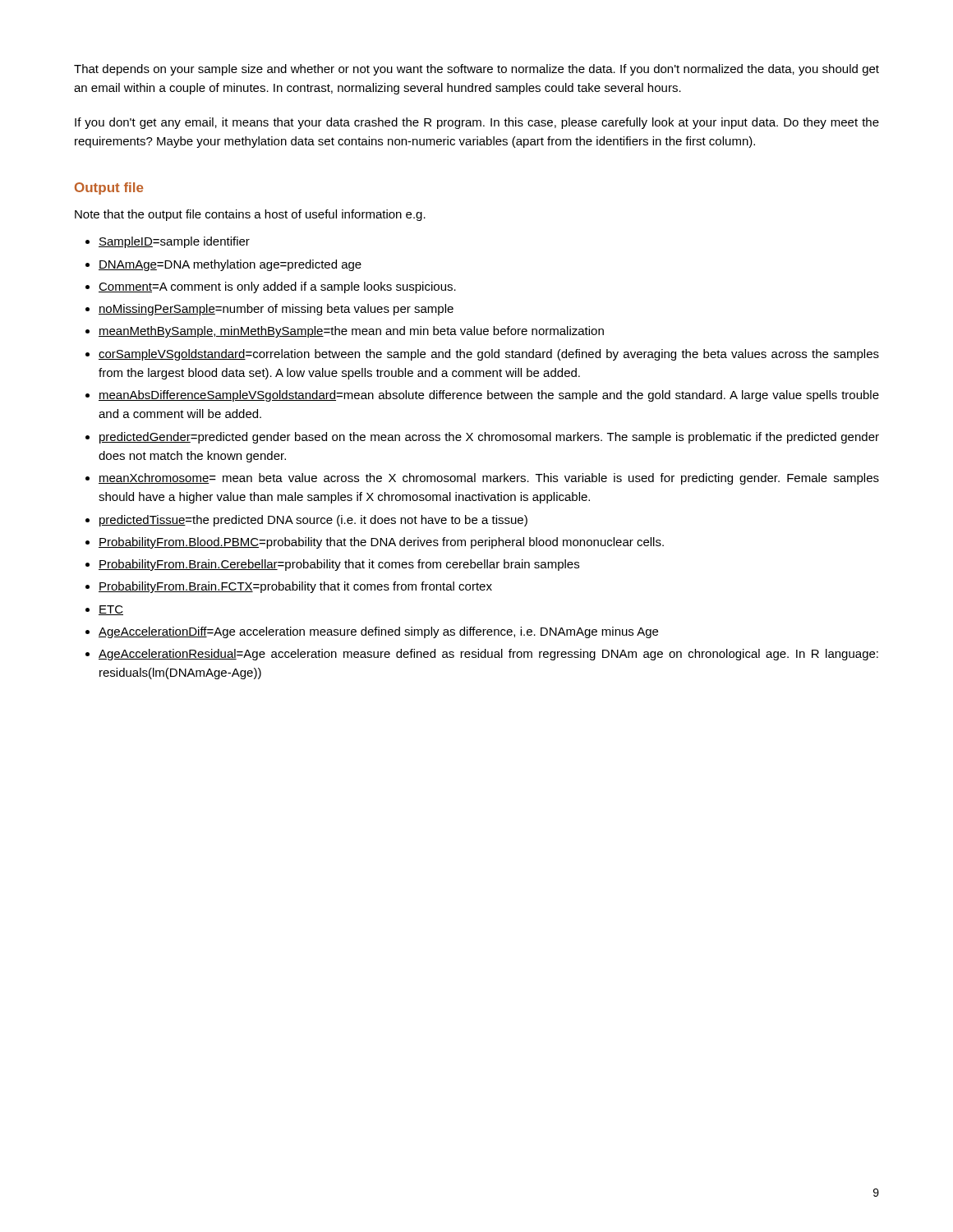Find the list item with the text "corSampleVSgoldstandard=correlation between the sample"
The height and width of the screenshot is (1232, 953).
pyautogui.click(x=489, y=363)
